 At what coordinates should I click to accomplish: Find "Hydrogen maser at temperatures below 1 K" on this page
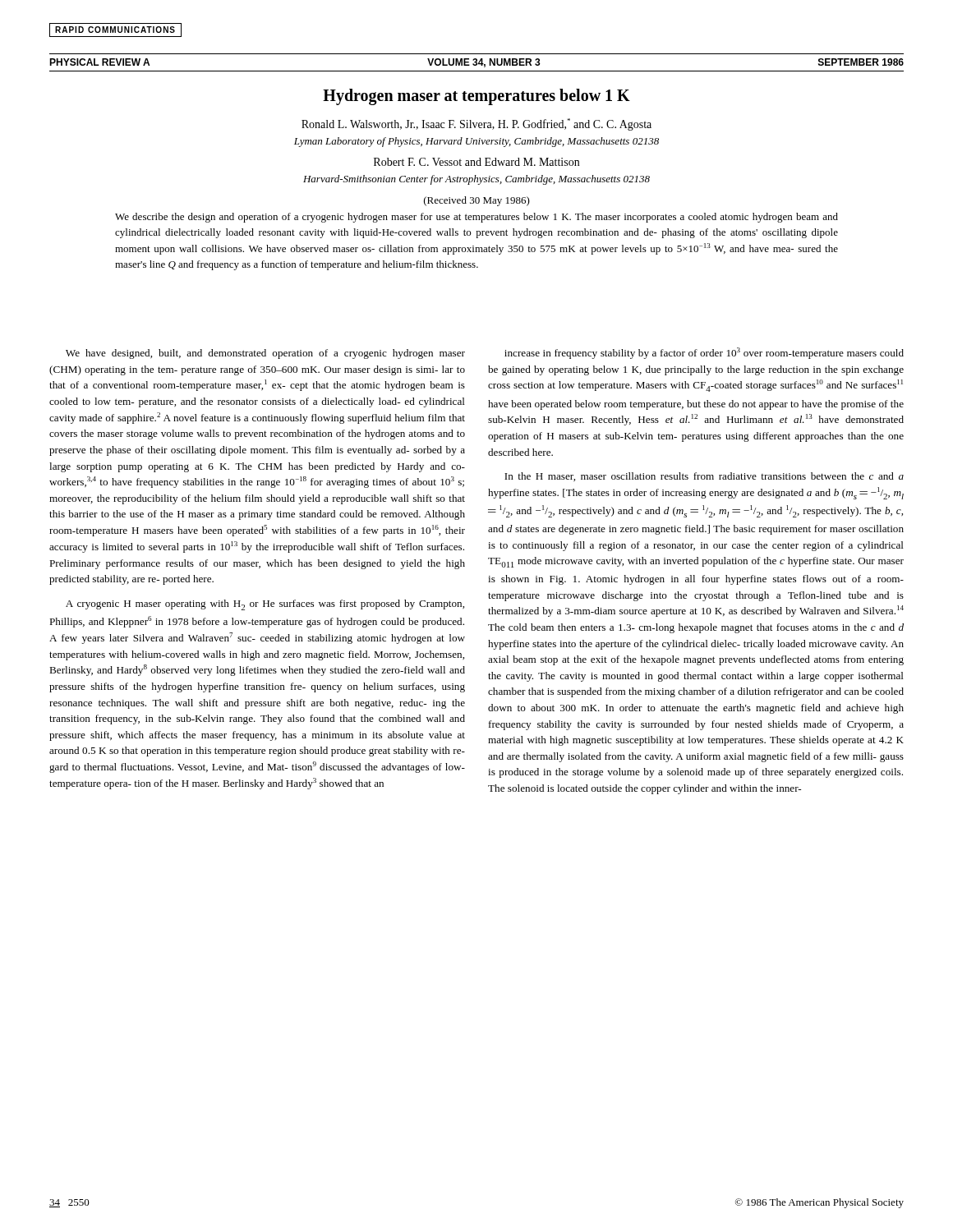476,95
